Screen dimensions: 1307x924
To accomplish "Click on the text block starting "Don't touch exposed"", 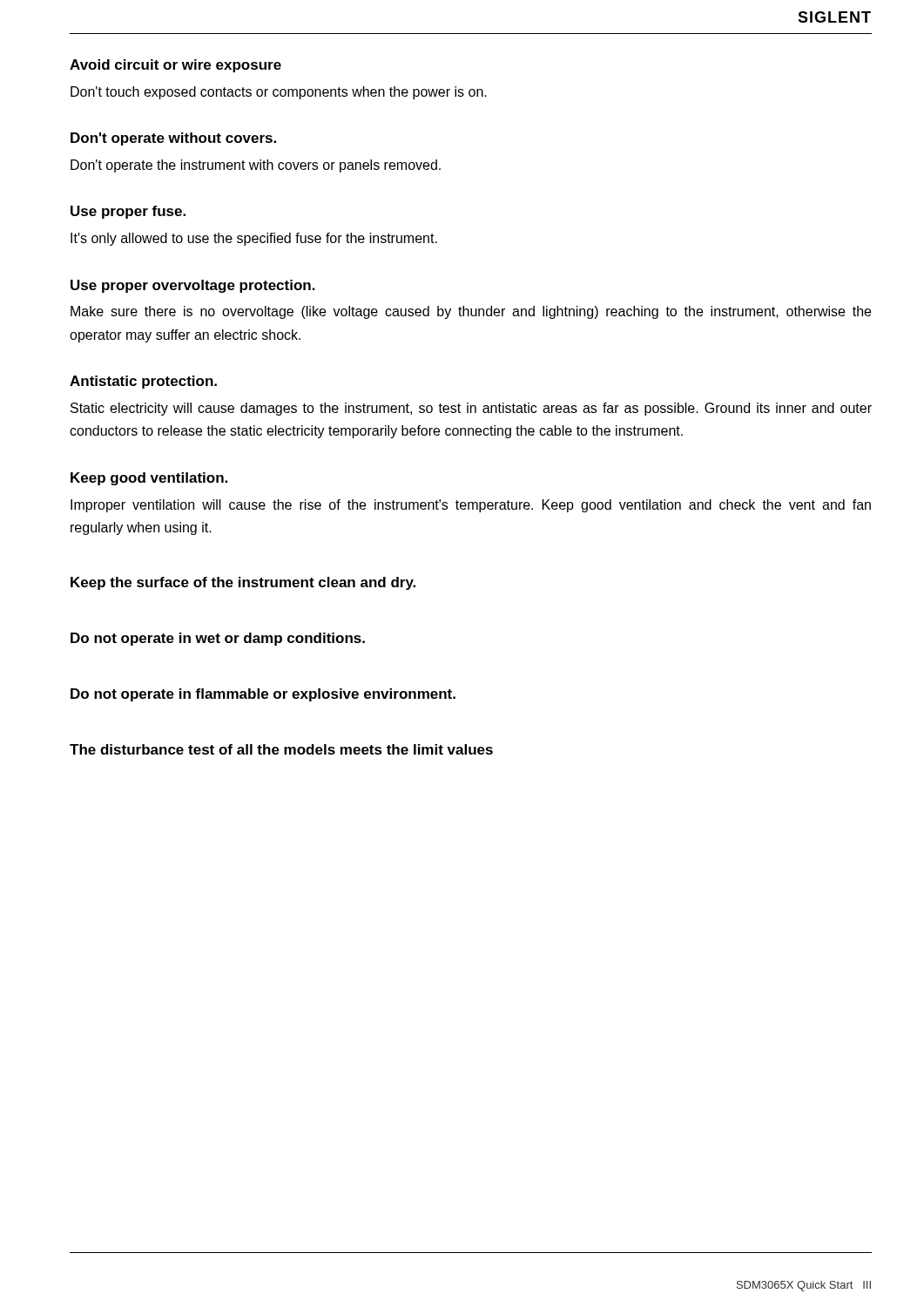I will coord(279,92).
